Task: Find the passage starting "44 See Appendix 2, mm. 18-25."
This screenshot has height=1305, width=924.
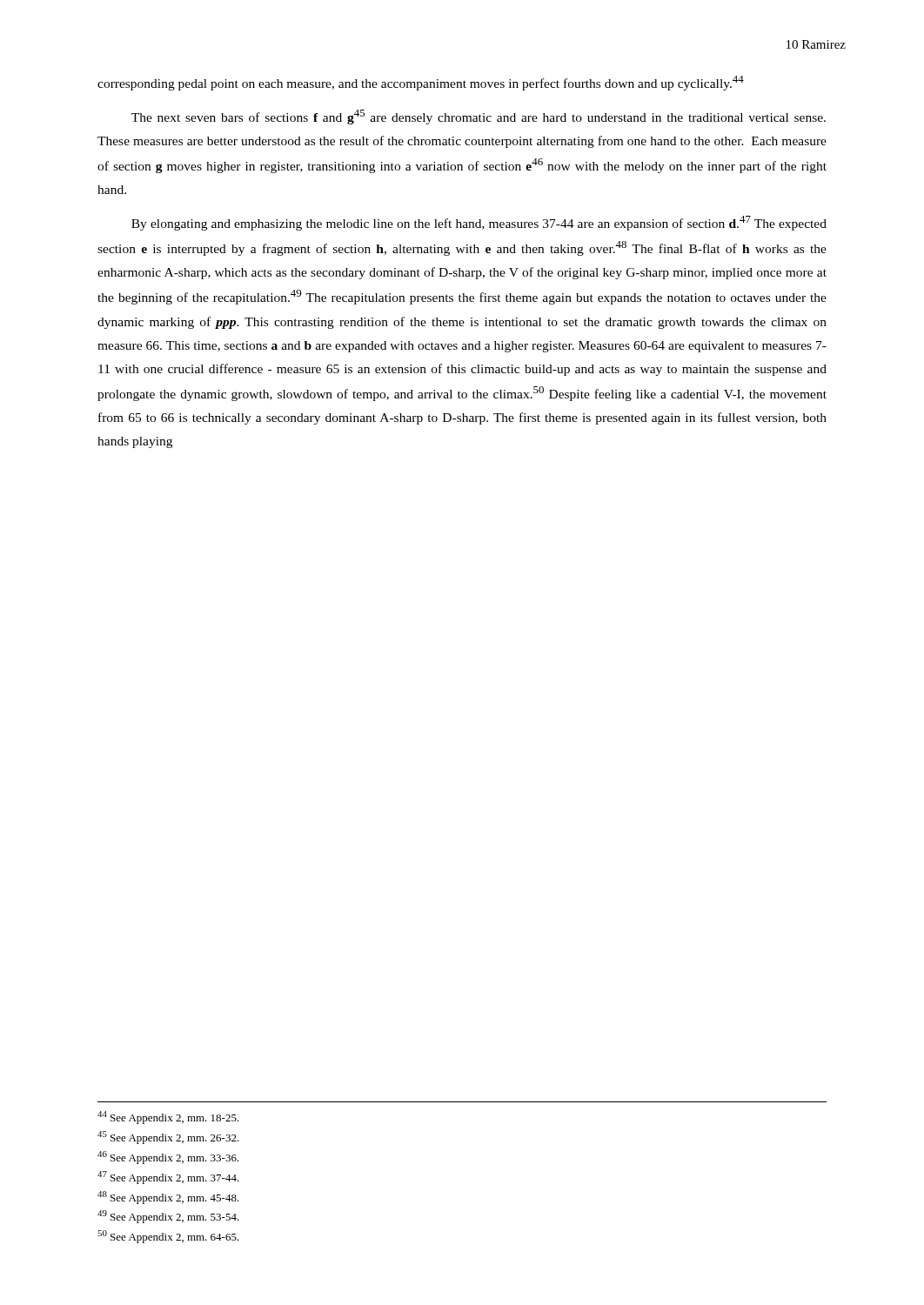Action: 168,1117
